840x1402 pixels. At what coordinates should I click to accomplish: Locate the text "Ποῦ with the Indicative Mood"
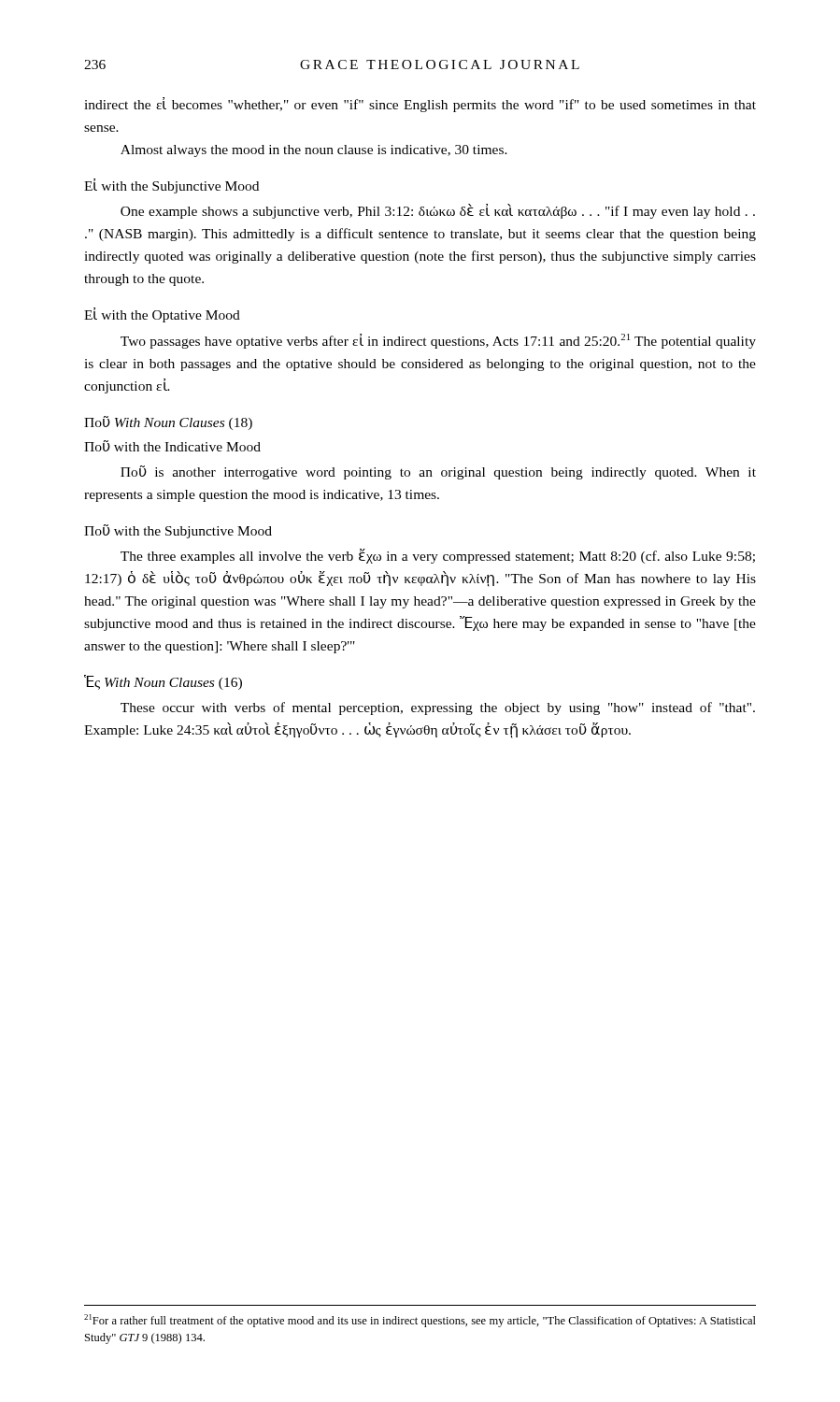click(x=172, y=447)
